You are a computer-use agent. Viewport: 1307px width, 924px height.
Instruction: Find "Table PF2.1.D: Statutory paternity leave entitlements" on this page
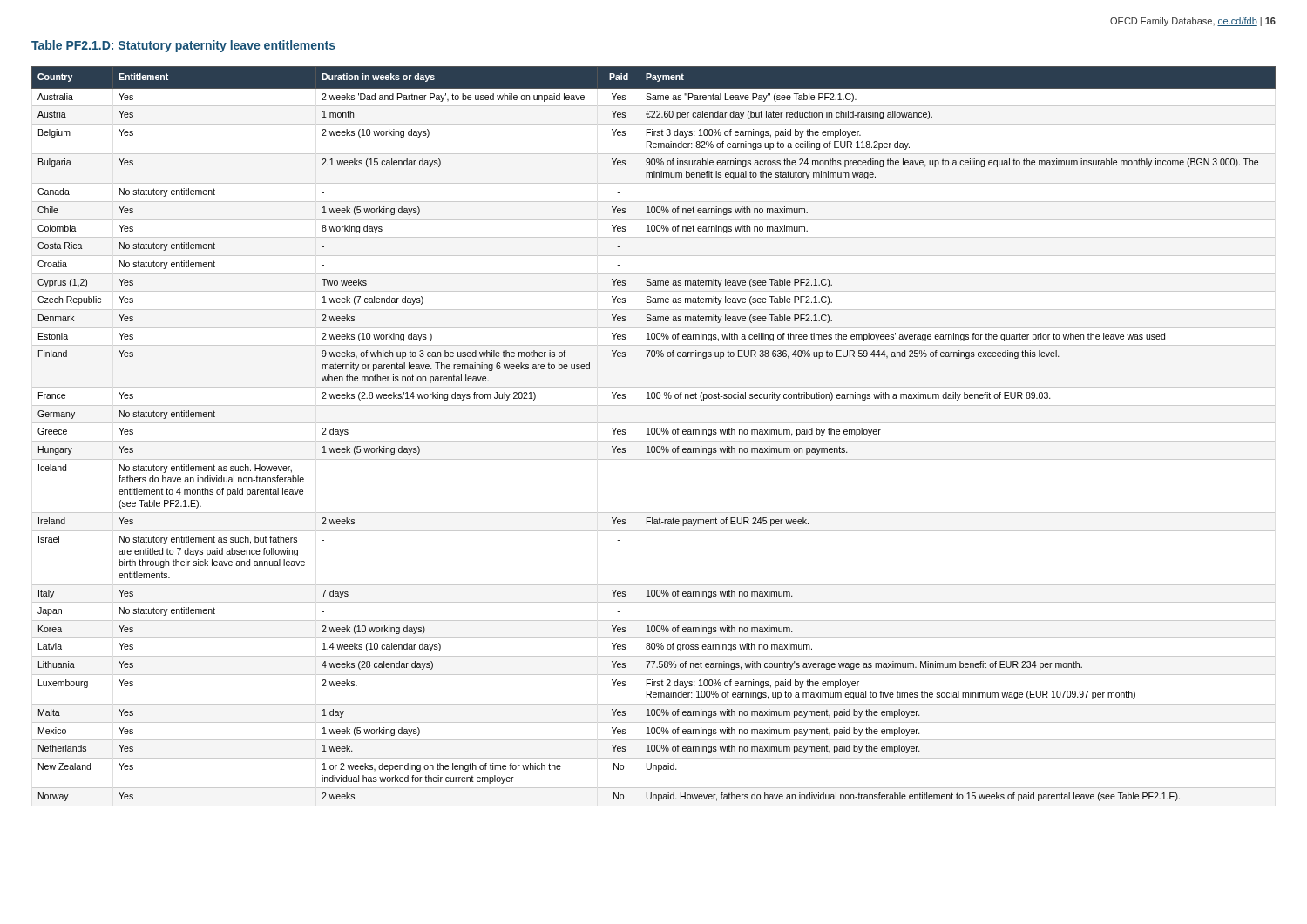183,45
